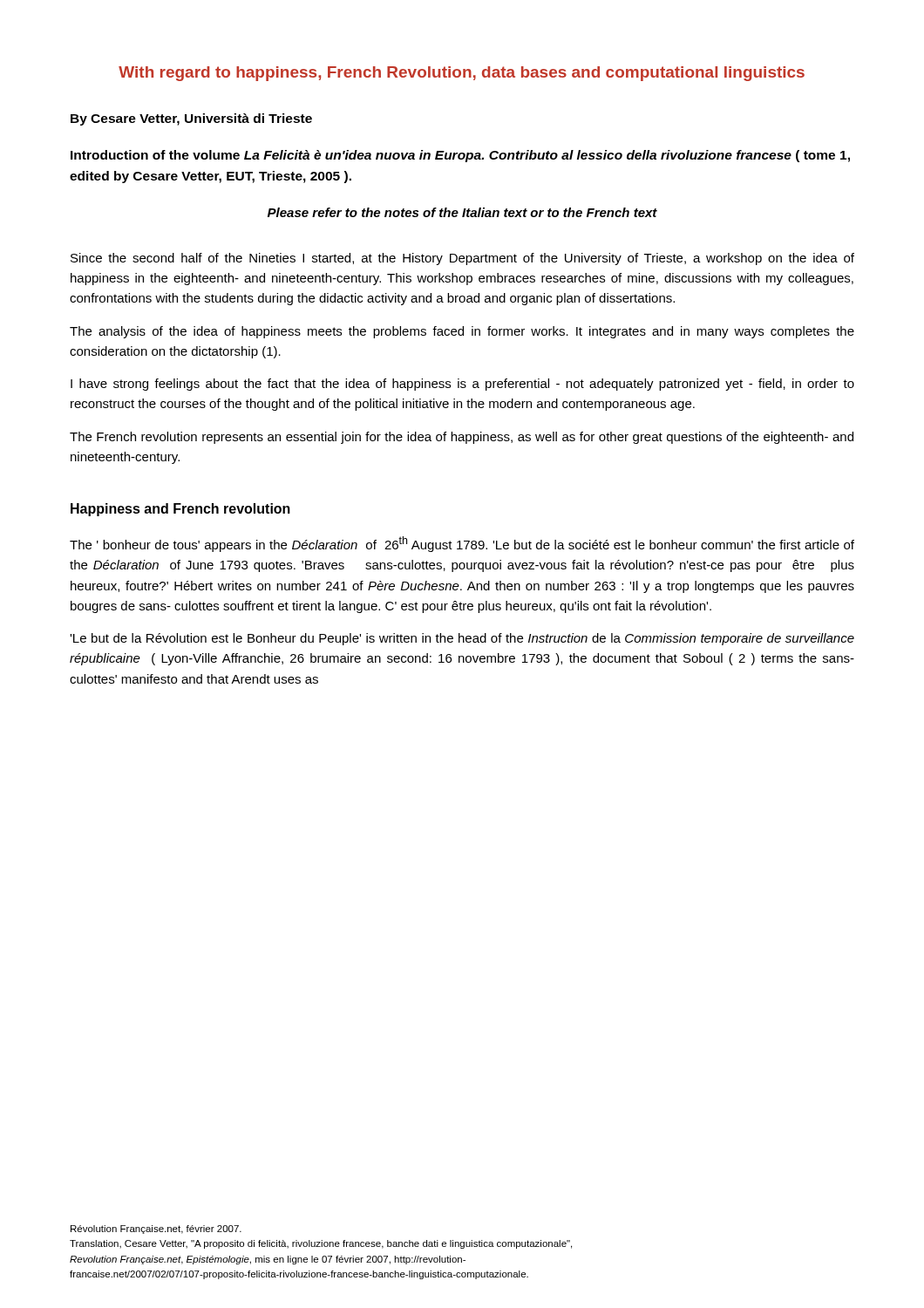Click on the element starting "I have strong feelings about the fact that"

tap(462, 393)
